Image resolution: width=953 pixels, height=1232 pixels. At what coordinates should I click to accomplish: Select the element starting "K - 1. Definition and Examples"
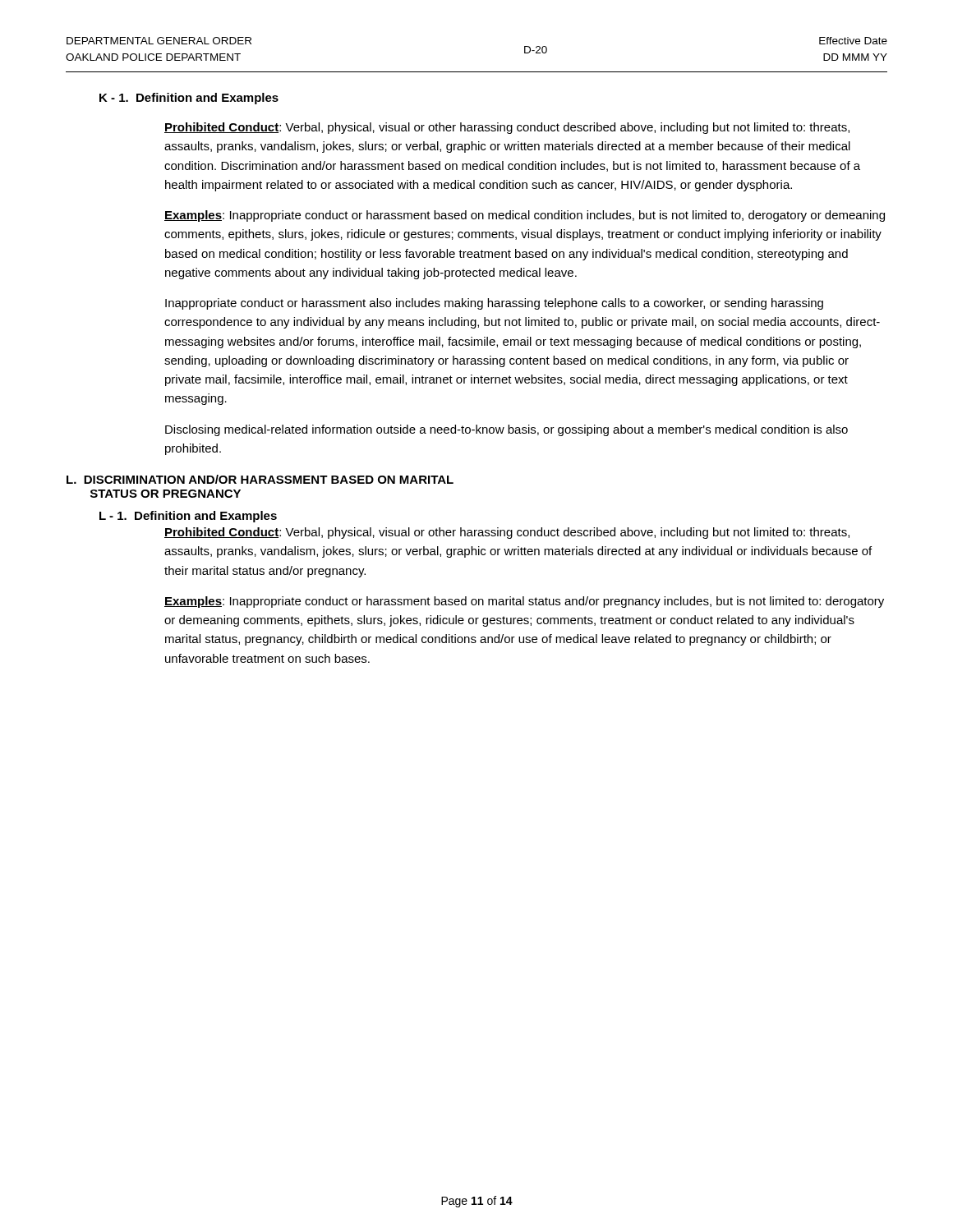coord(189,97)
